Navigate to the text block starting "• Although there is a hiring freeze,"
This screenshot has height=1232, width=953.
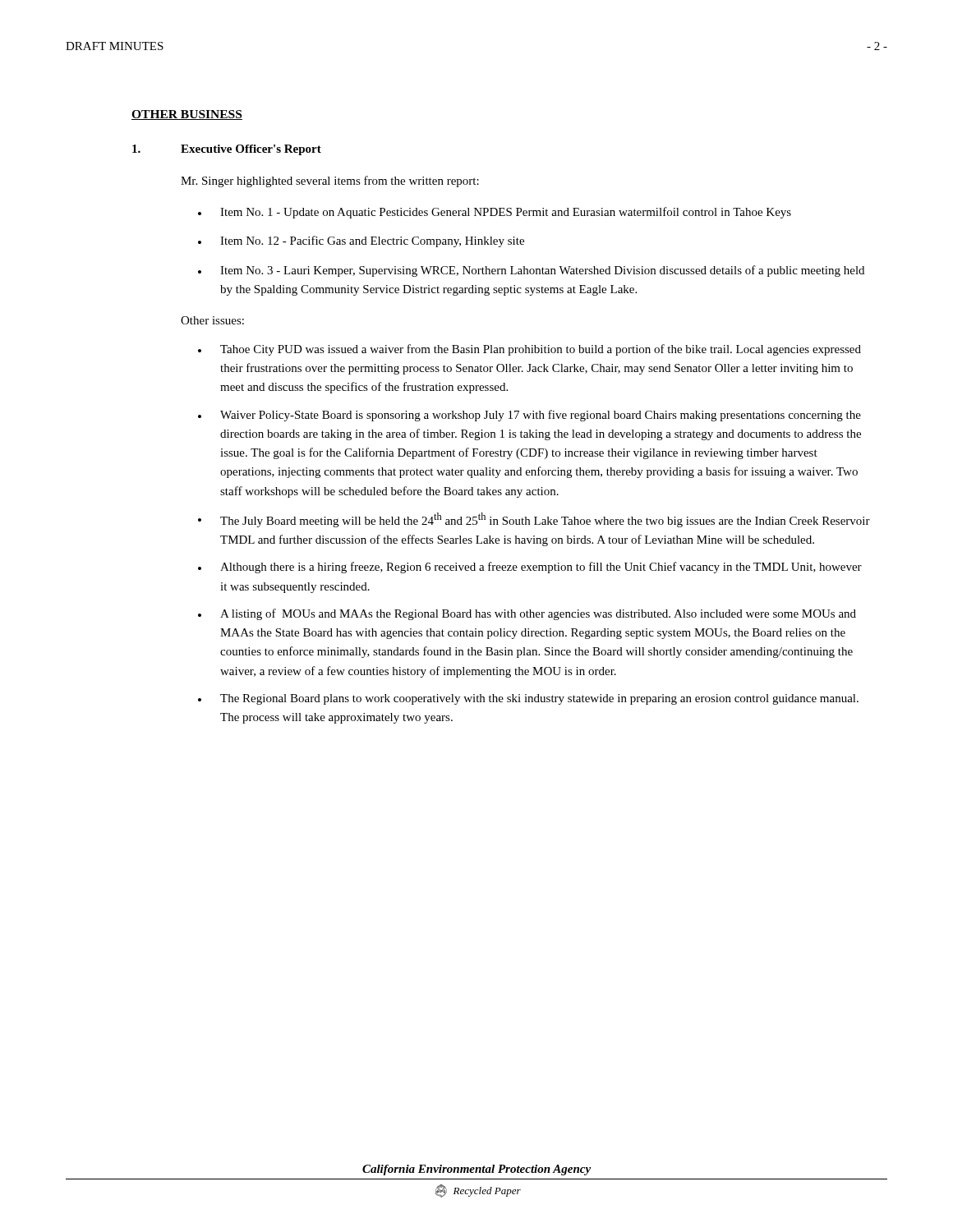534,577
